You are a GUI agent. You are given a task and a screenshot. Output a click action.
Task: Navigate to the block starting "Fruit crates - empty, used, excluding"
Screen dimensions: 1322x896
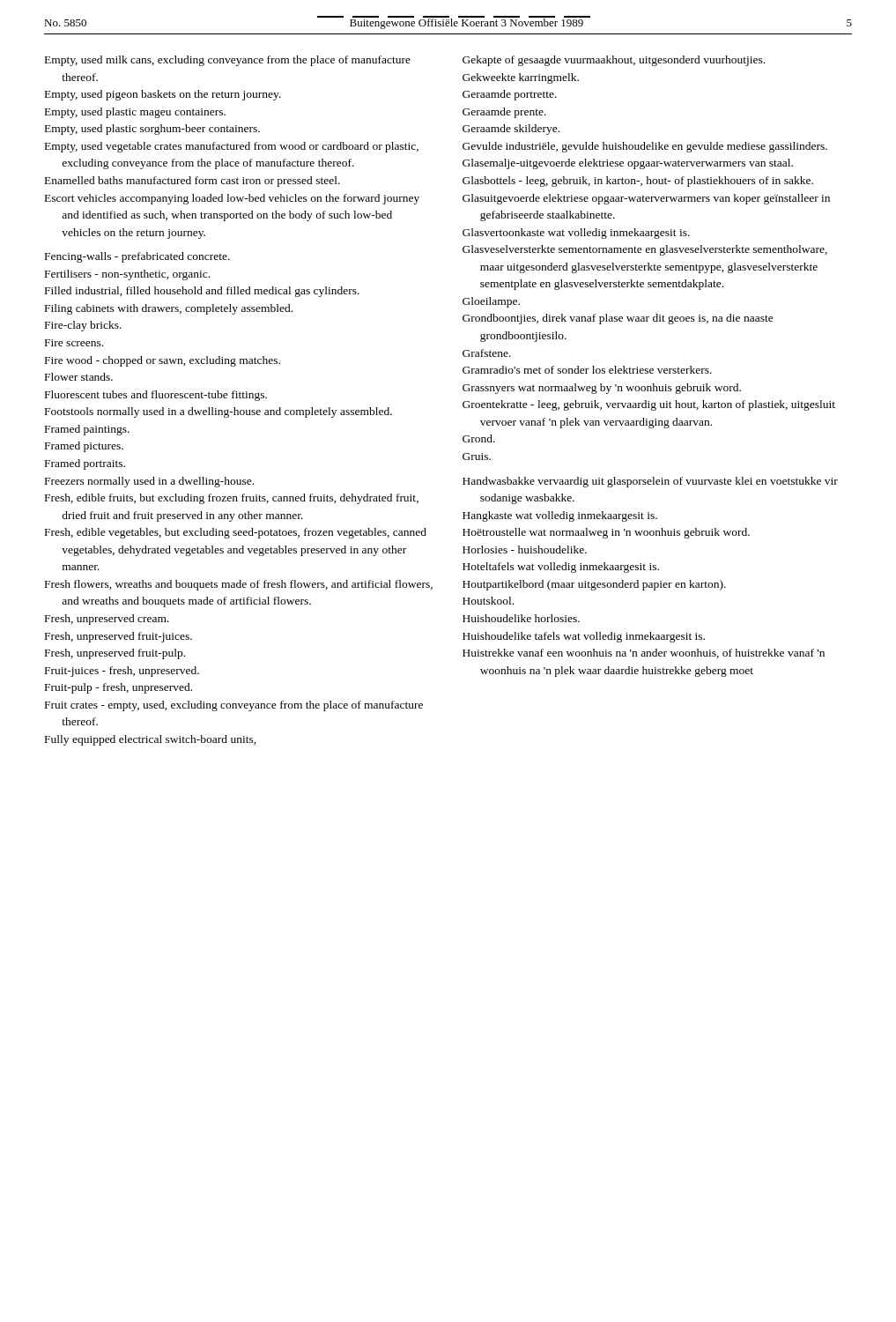coord(239,713)
